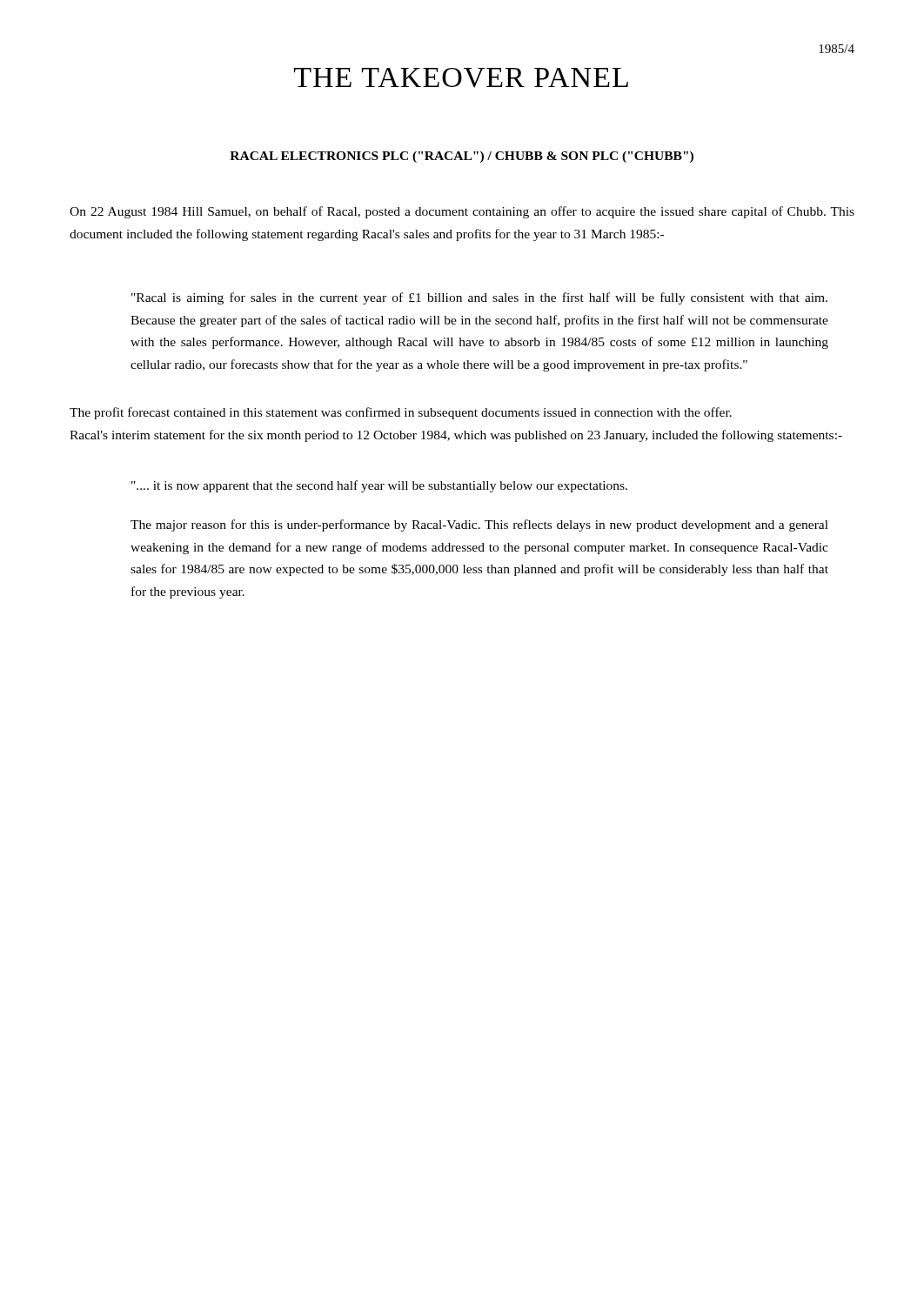Where is the section header that starts "RACAL ELECTRONICS PLC ("RACAL") / CHUBB"?
Image resolution: width=924 pixels, height=1305 pixels.
click(462, 156)
